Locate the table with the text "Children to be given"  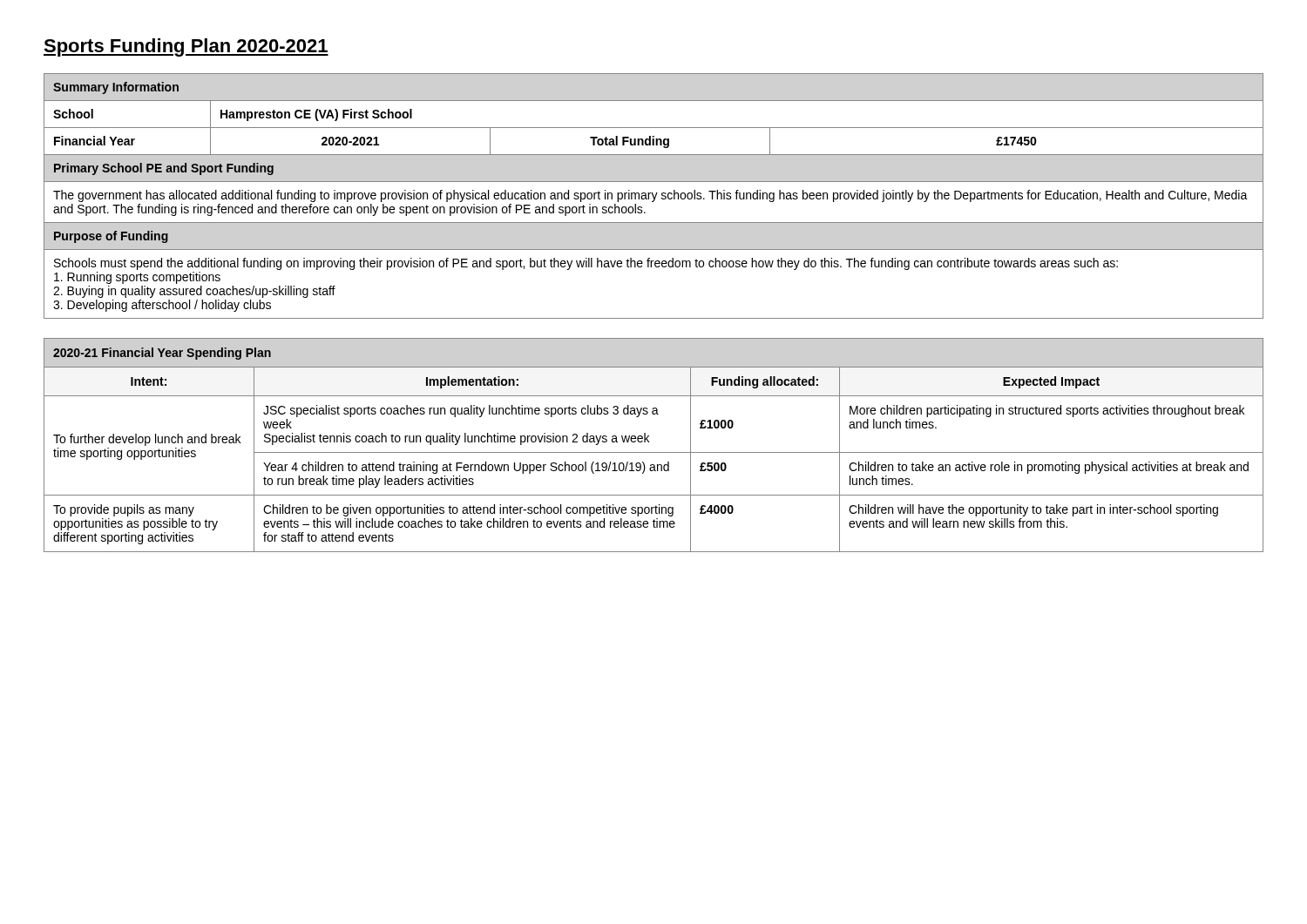click(x=654, y=445)
